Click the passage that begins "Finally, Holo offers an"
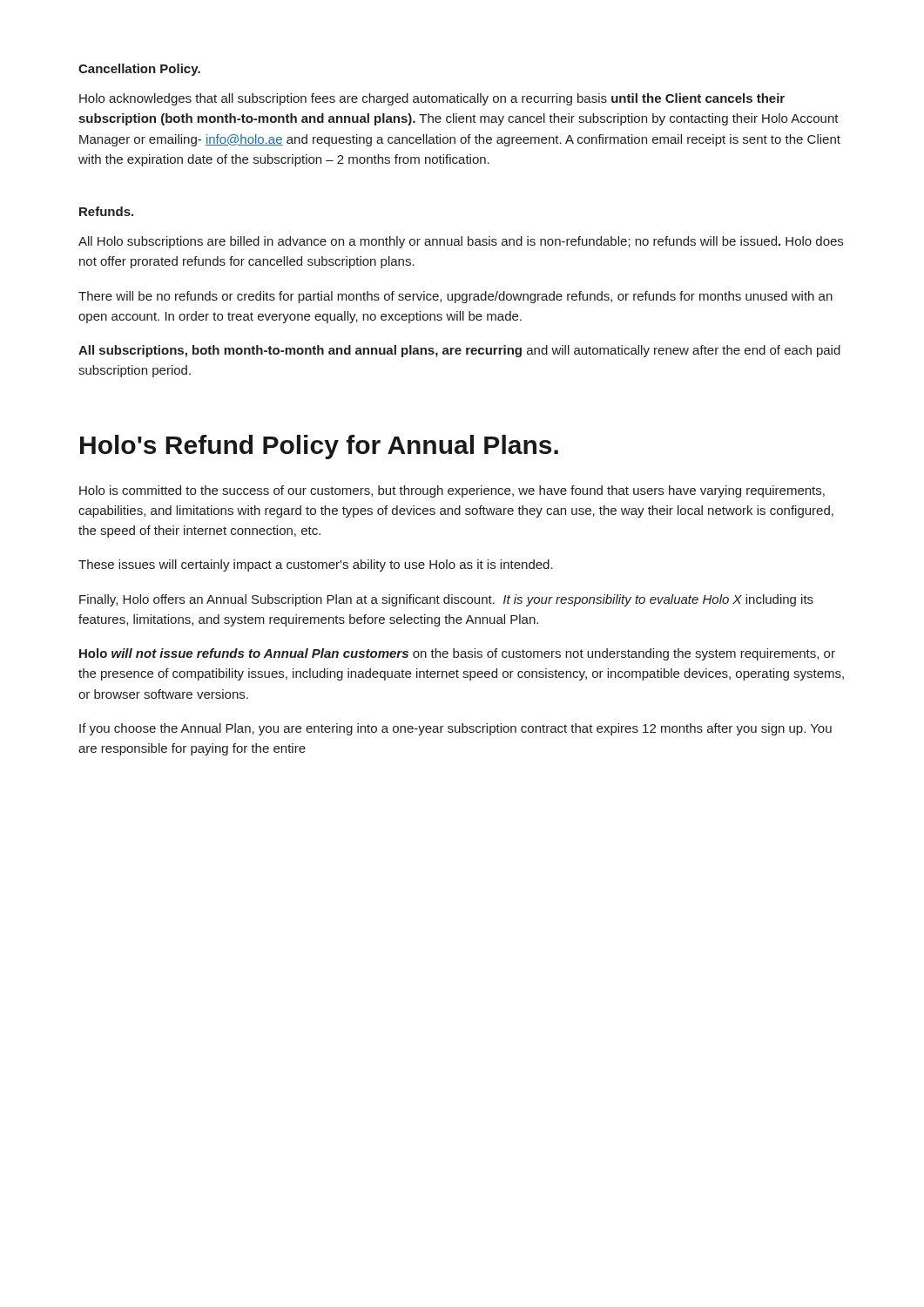This screenshot has width=924, height=1307. click(446, 609)
